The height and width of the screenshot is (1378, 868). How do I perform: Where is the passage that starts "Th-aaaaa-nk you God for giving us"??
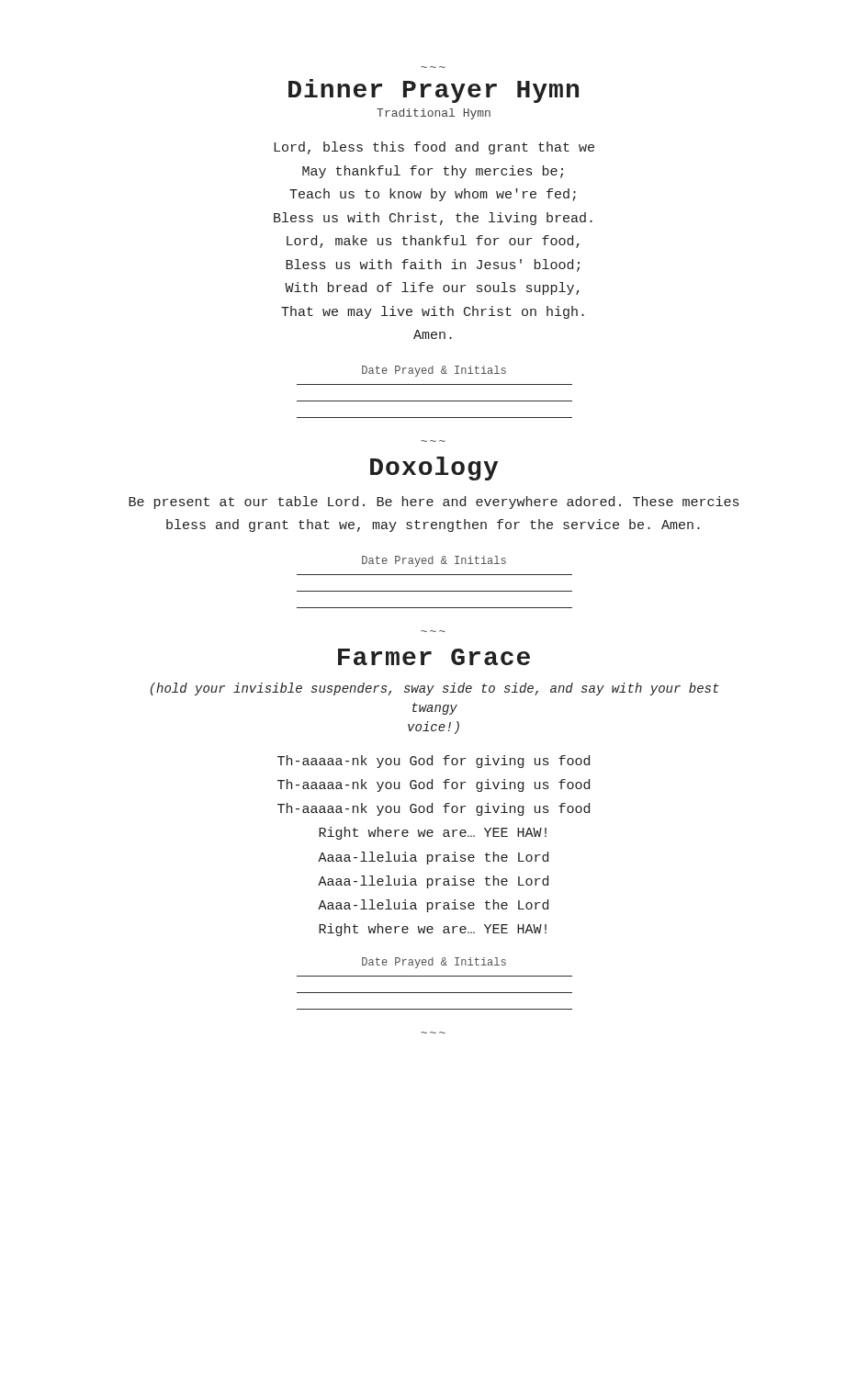(x=434, y=846)
